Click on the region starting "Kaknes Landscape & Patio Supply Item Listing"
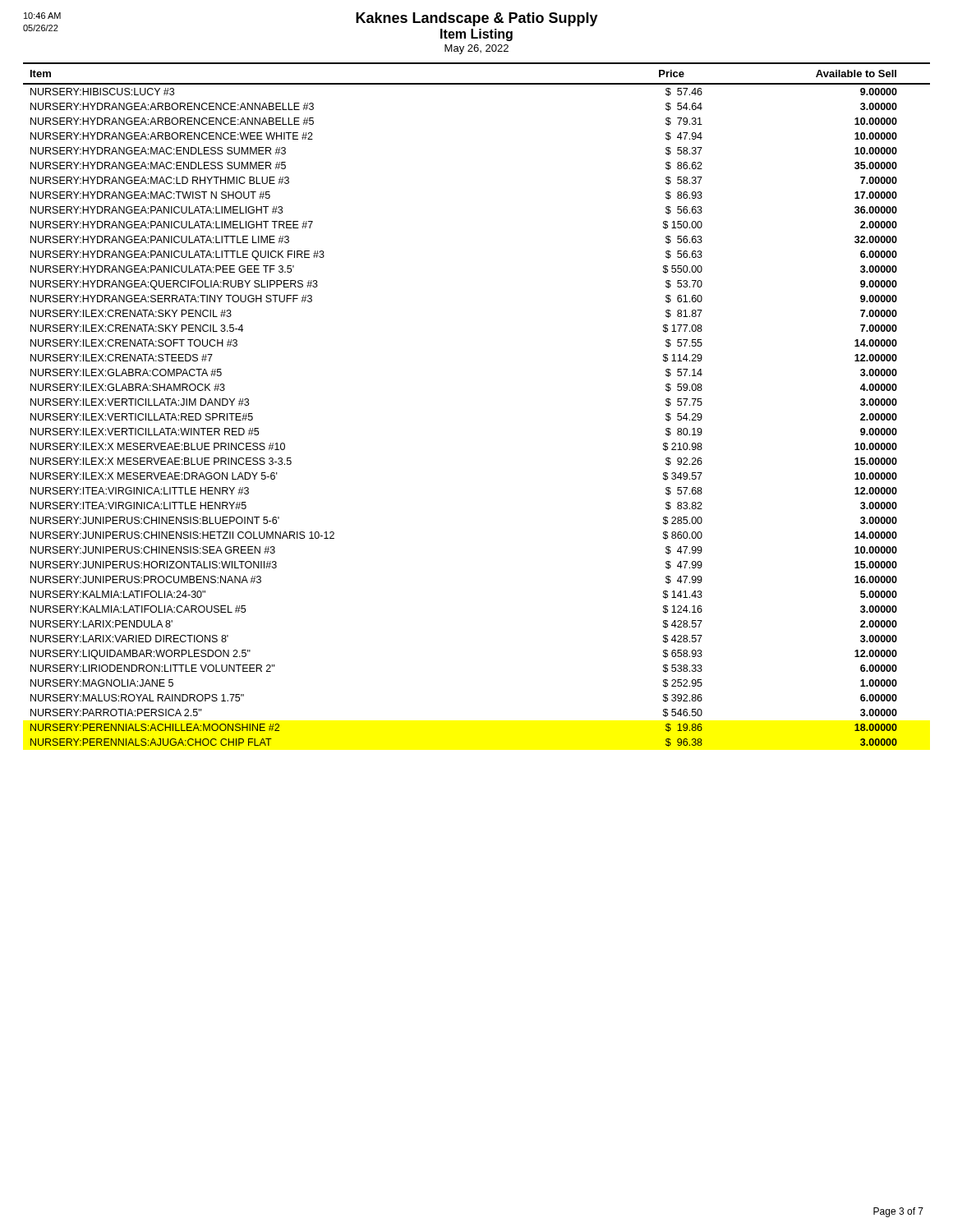 pyautogui.click(x=476, y=32)
